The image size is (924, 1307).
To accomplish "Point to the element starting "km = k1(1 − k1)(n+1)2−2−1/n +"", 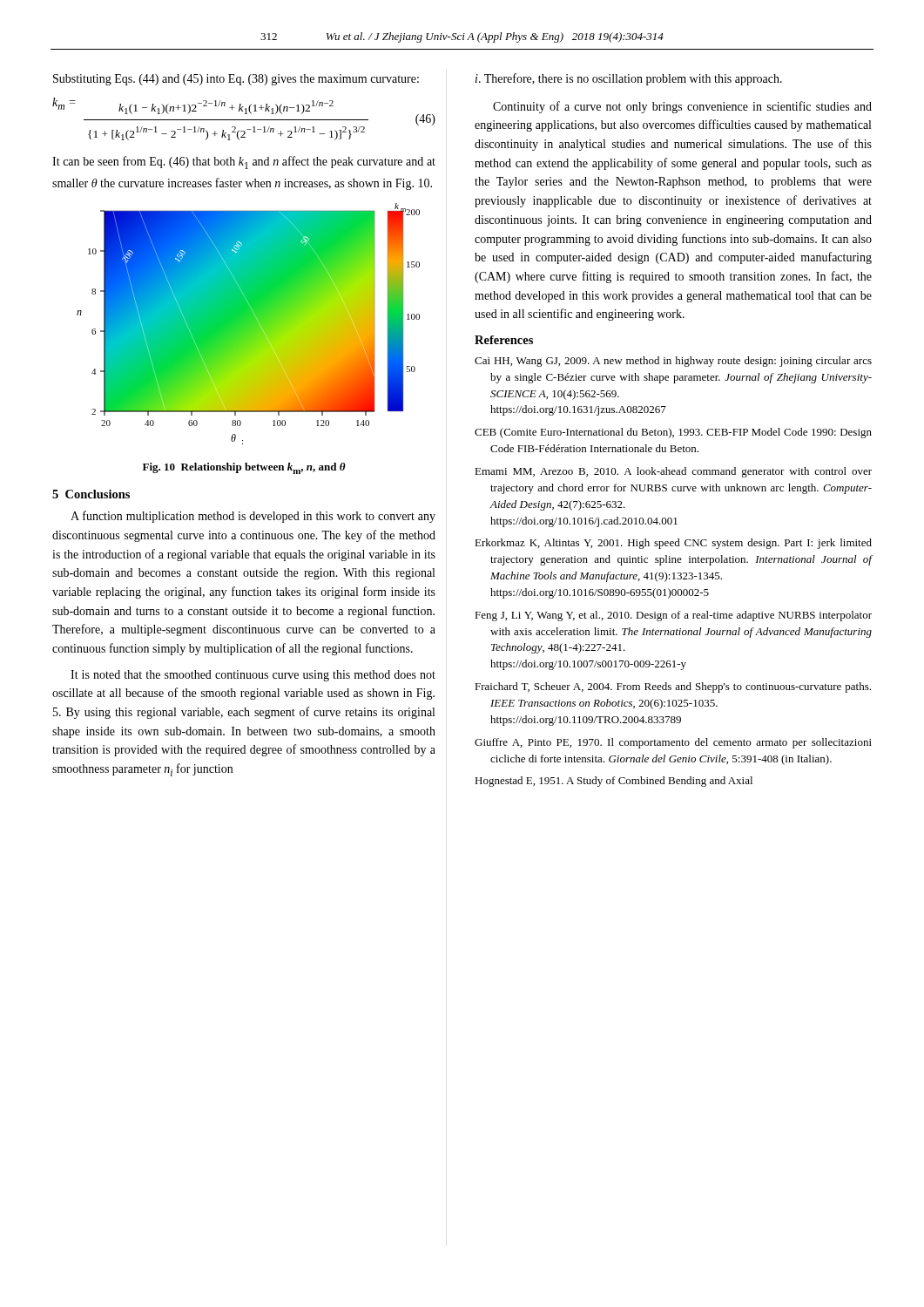I will 244,120.
